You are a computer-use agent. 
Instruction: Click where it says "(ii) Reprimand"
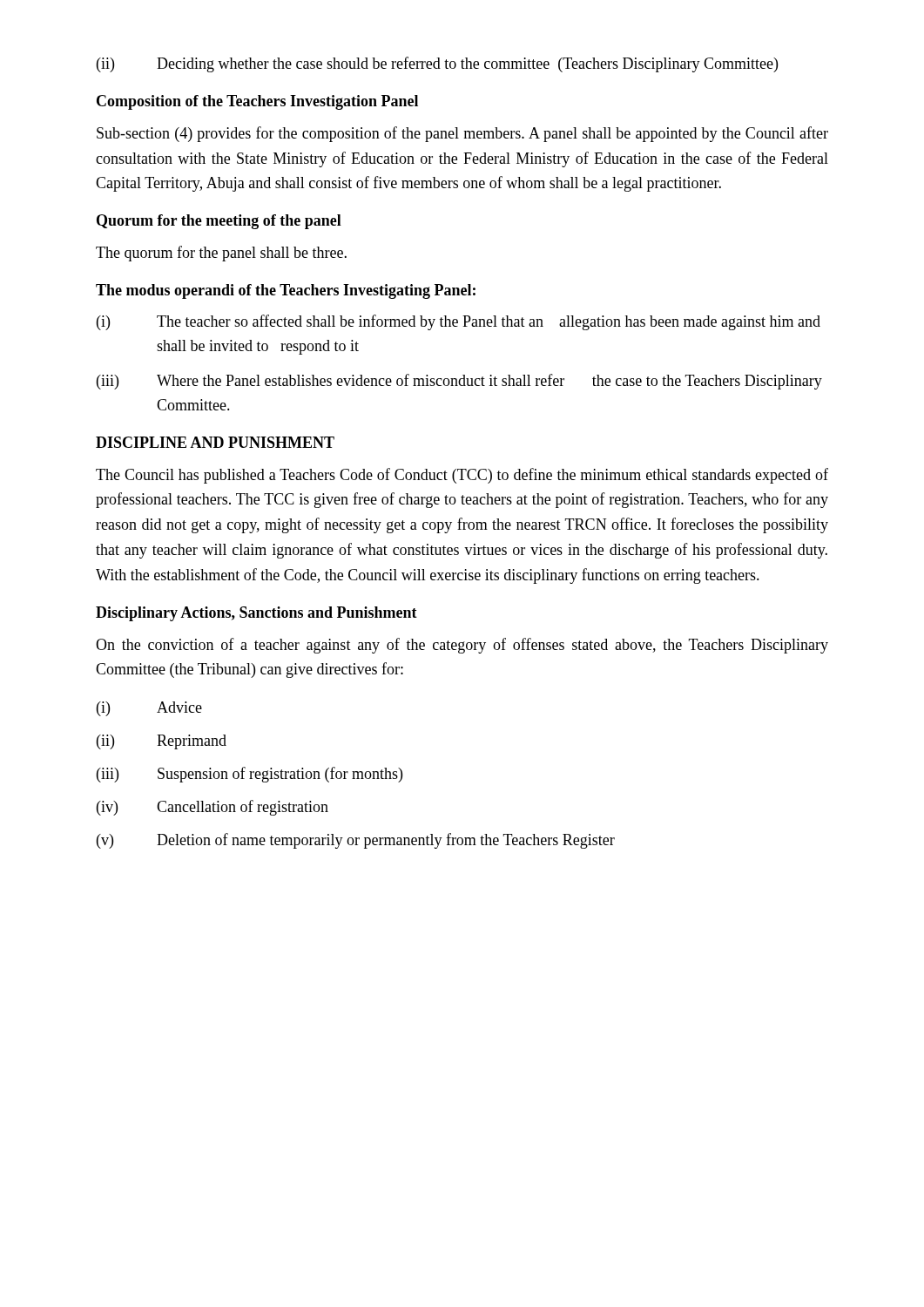162,742
